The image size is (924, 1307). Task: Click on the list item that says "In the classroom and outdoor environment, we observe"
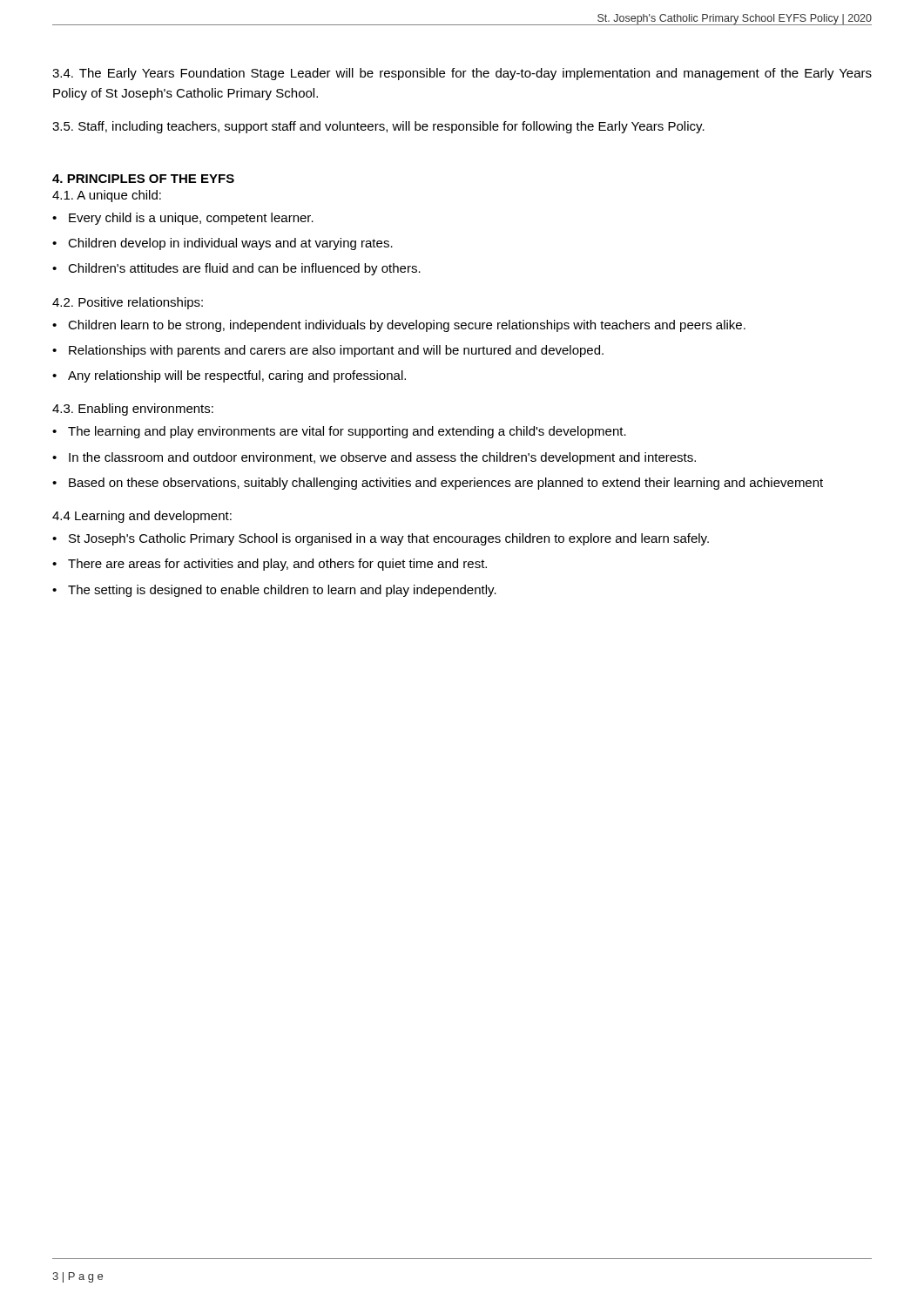coord(382,457)
